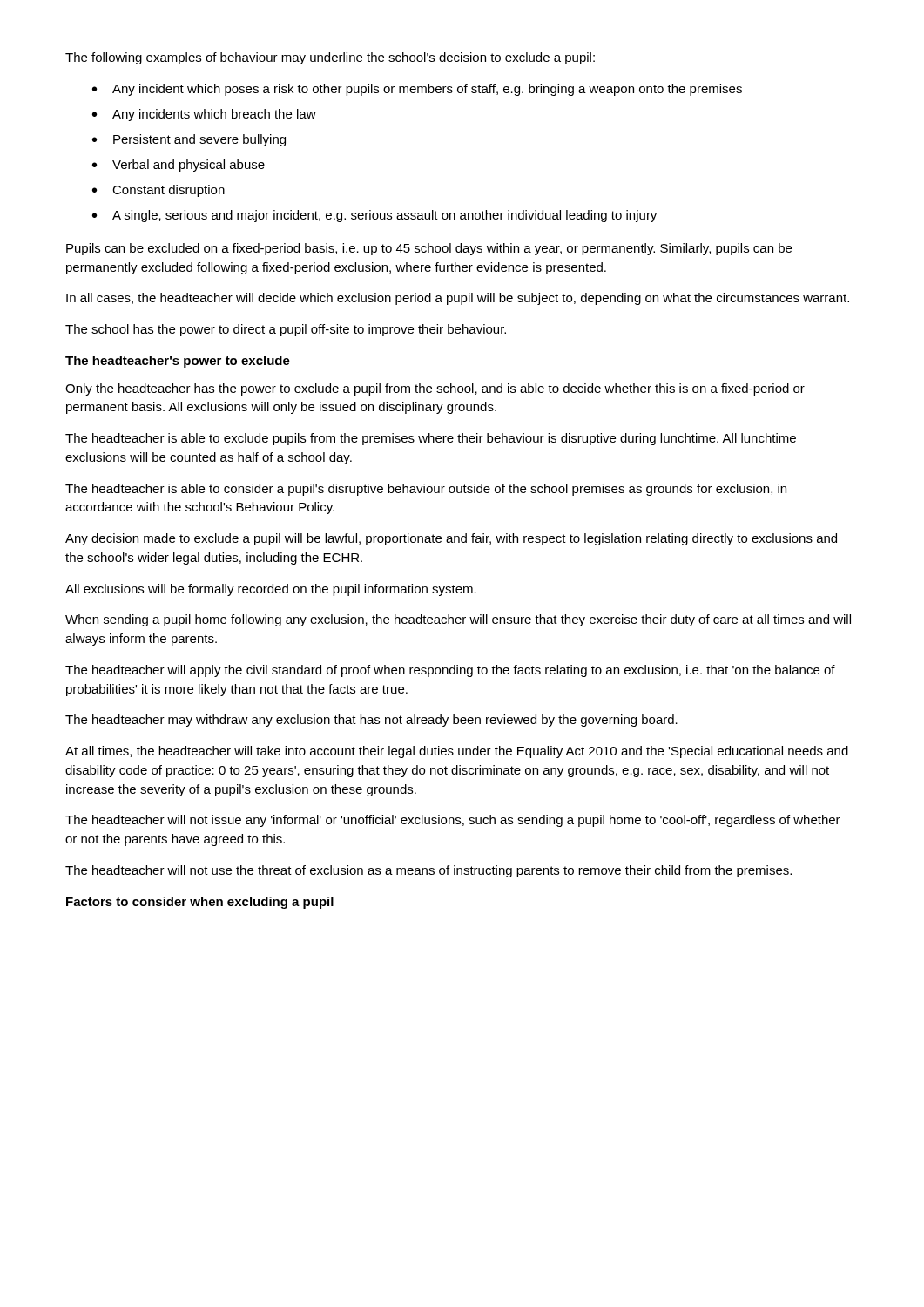924x1307 pixels.
Task: Click on the text block with the text "When sending a pupil home following"
Action: tap(459, 629)
